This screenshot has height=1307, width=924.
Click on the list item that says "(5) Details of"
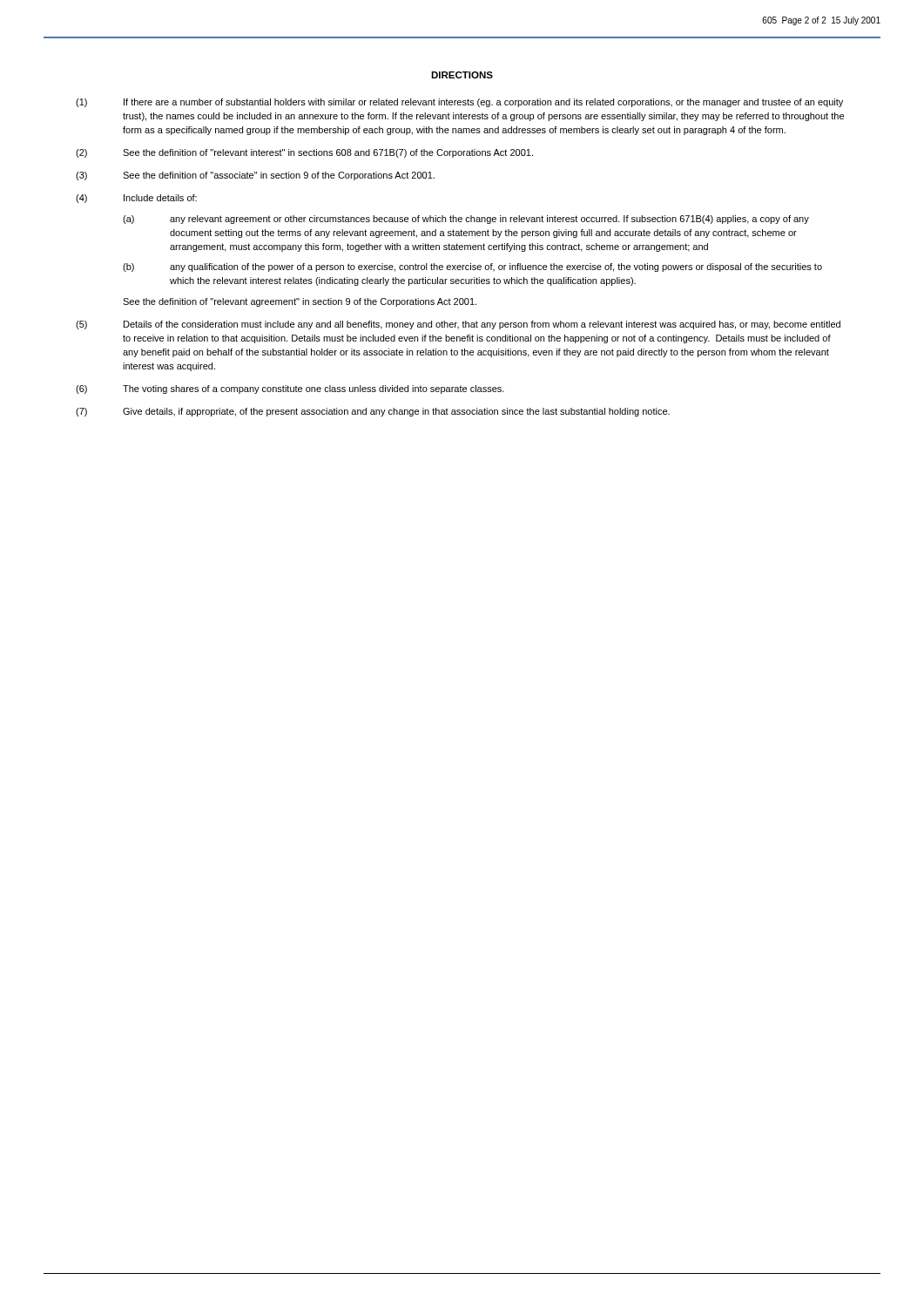[462, 346]
